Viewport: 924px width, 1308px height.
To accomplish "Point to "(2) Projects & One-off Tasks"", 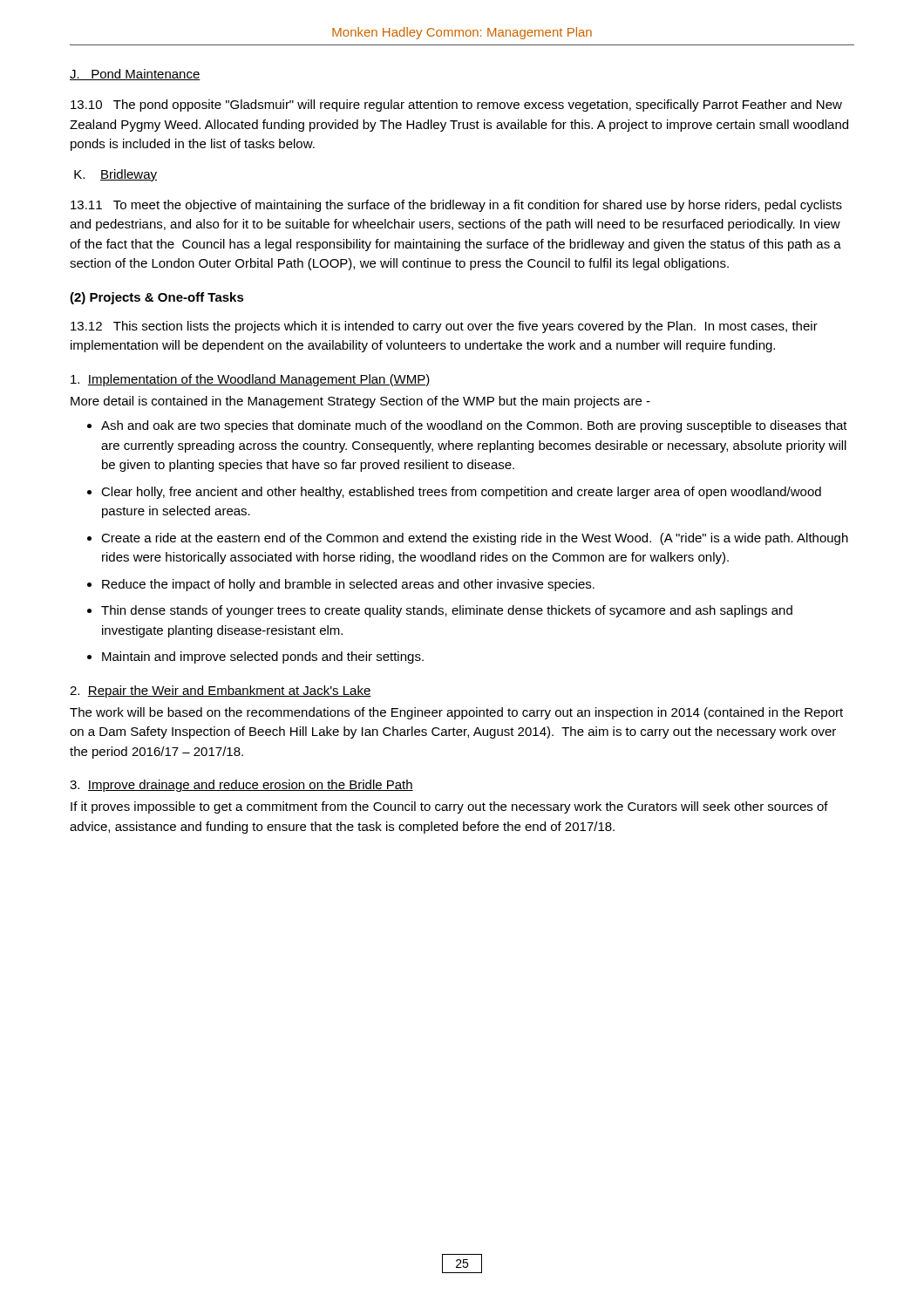I will pos(157,296).
